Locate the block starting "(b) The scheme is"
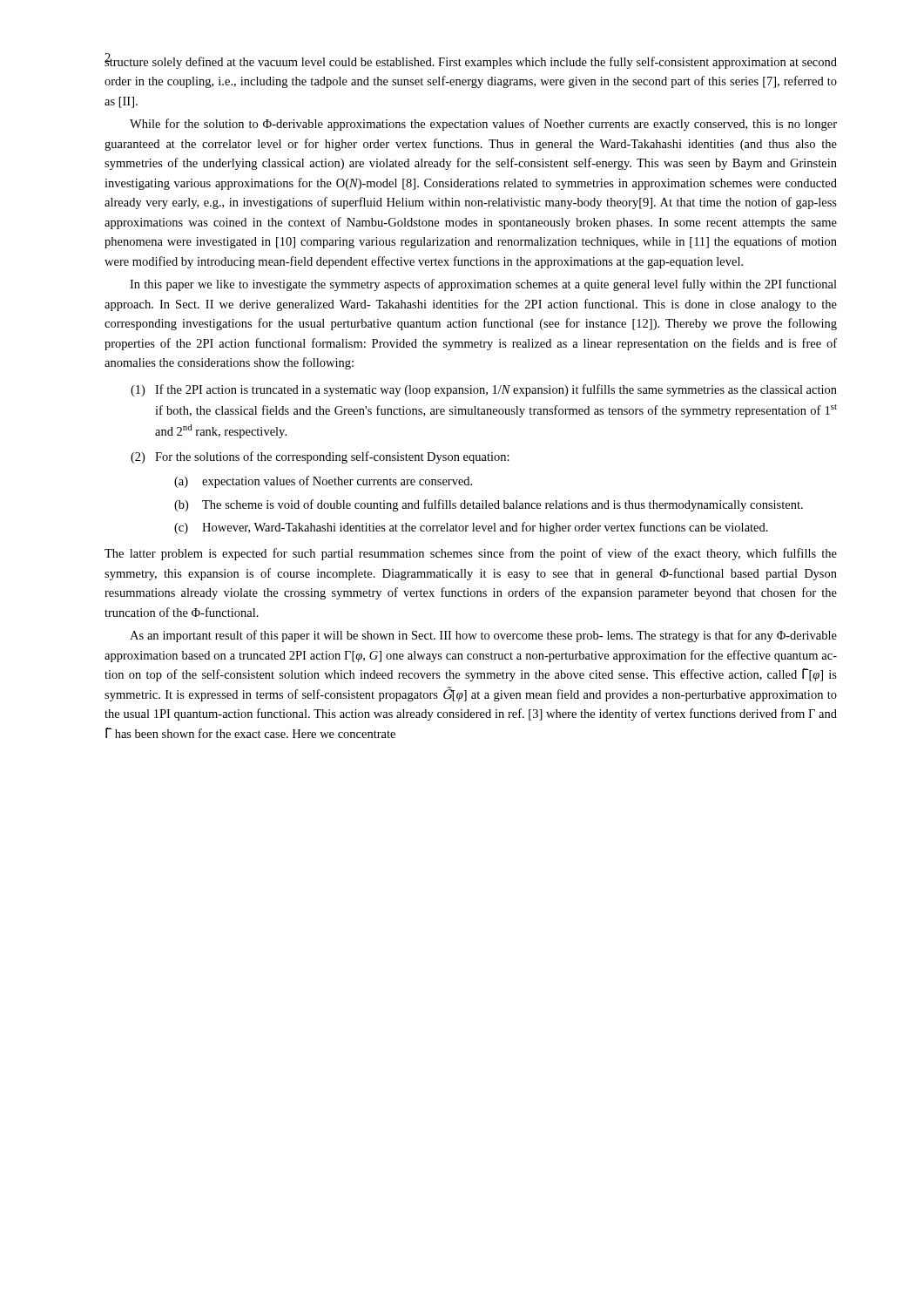Image resolution: width=924 pixels, height=1307 pixels. tap(506, 504)
